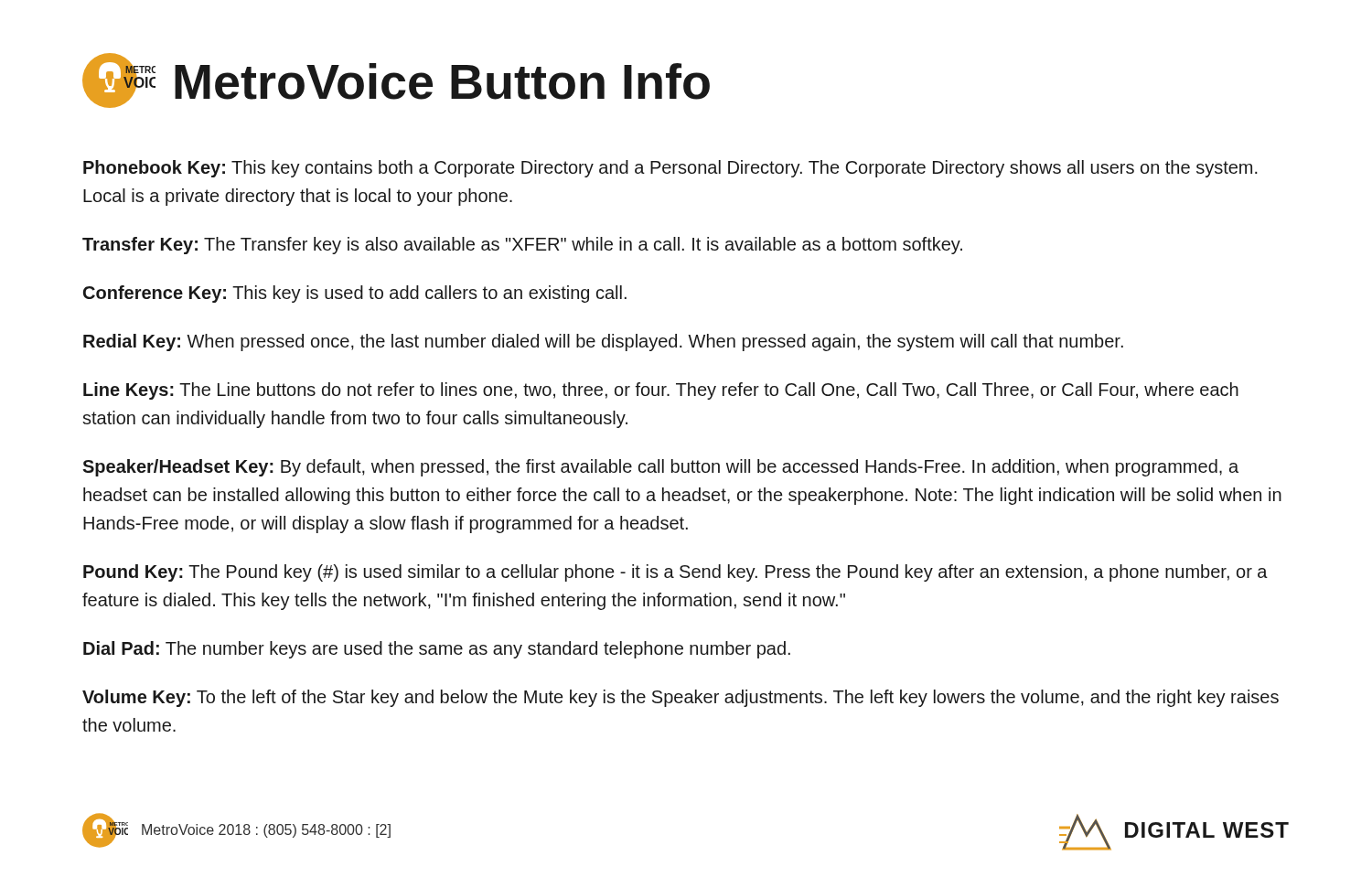
Task: Point to the block starting "Line Keys: The Line buttons do not refer"
Action: 661,404
